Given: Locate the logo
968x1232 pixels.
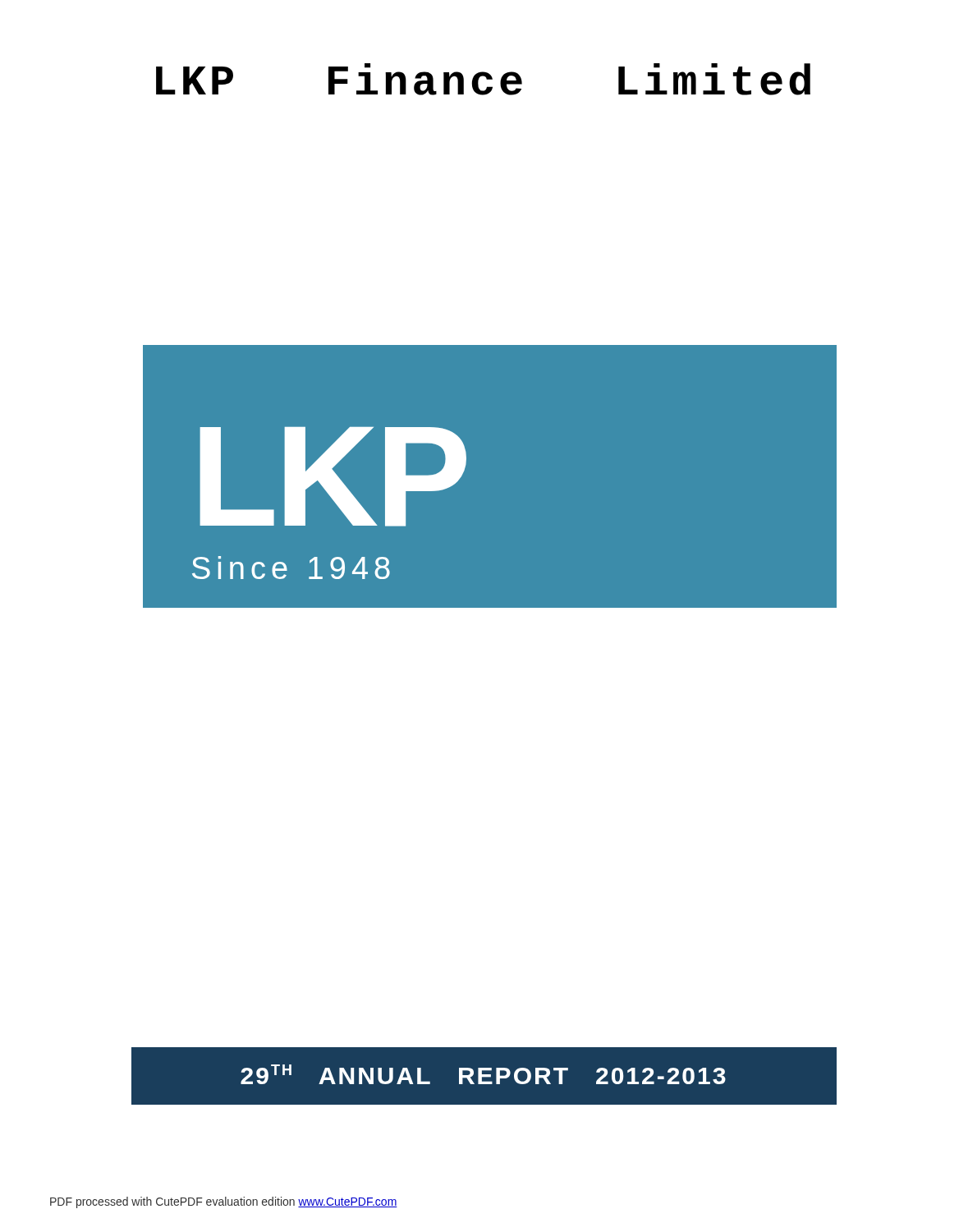Looking at the screenshot, I should [484, 478].
